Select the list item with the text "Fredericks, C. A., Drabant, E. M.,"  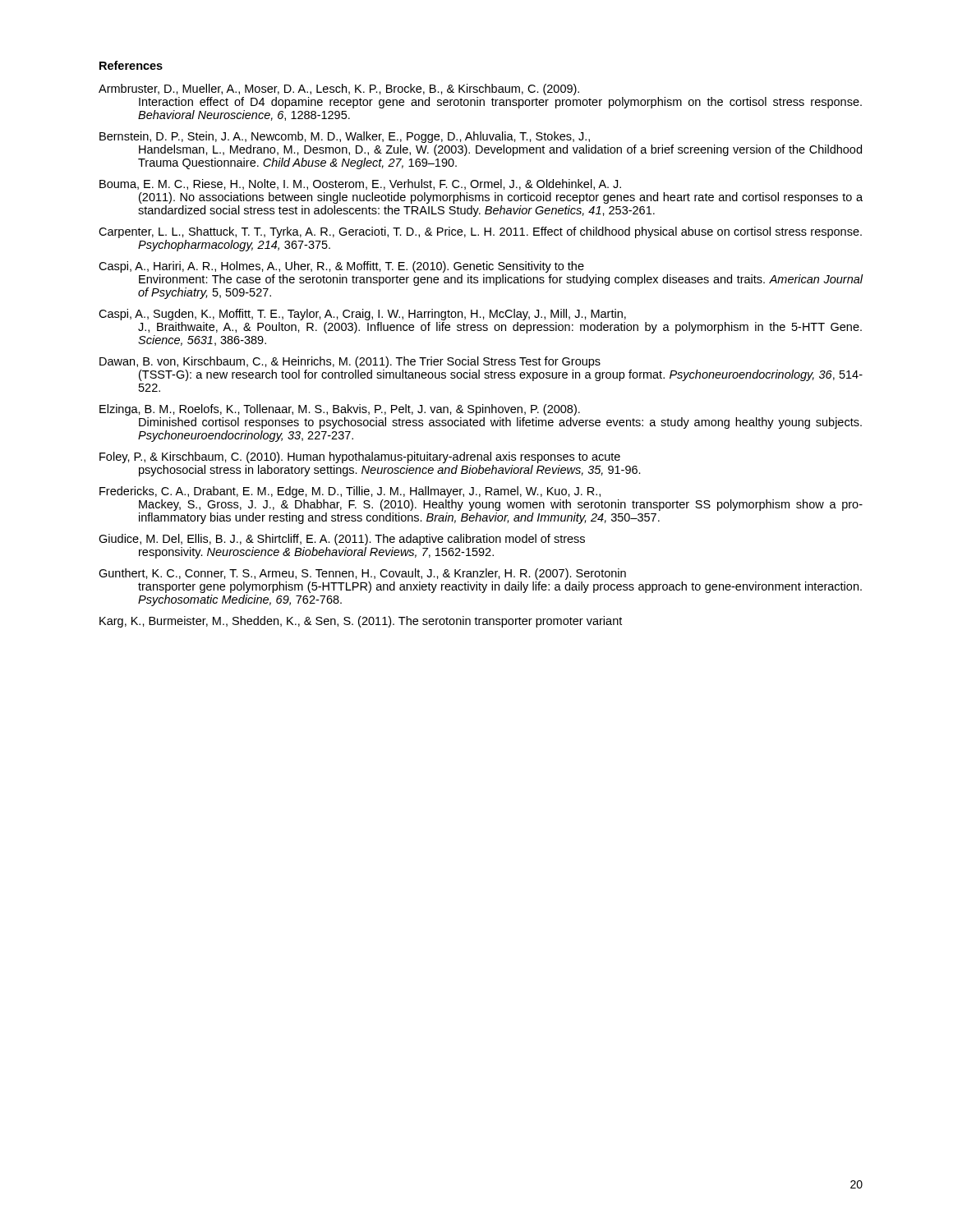click(x=481, y=504)
